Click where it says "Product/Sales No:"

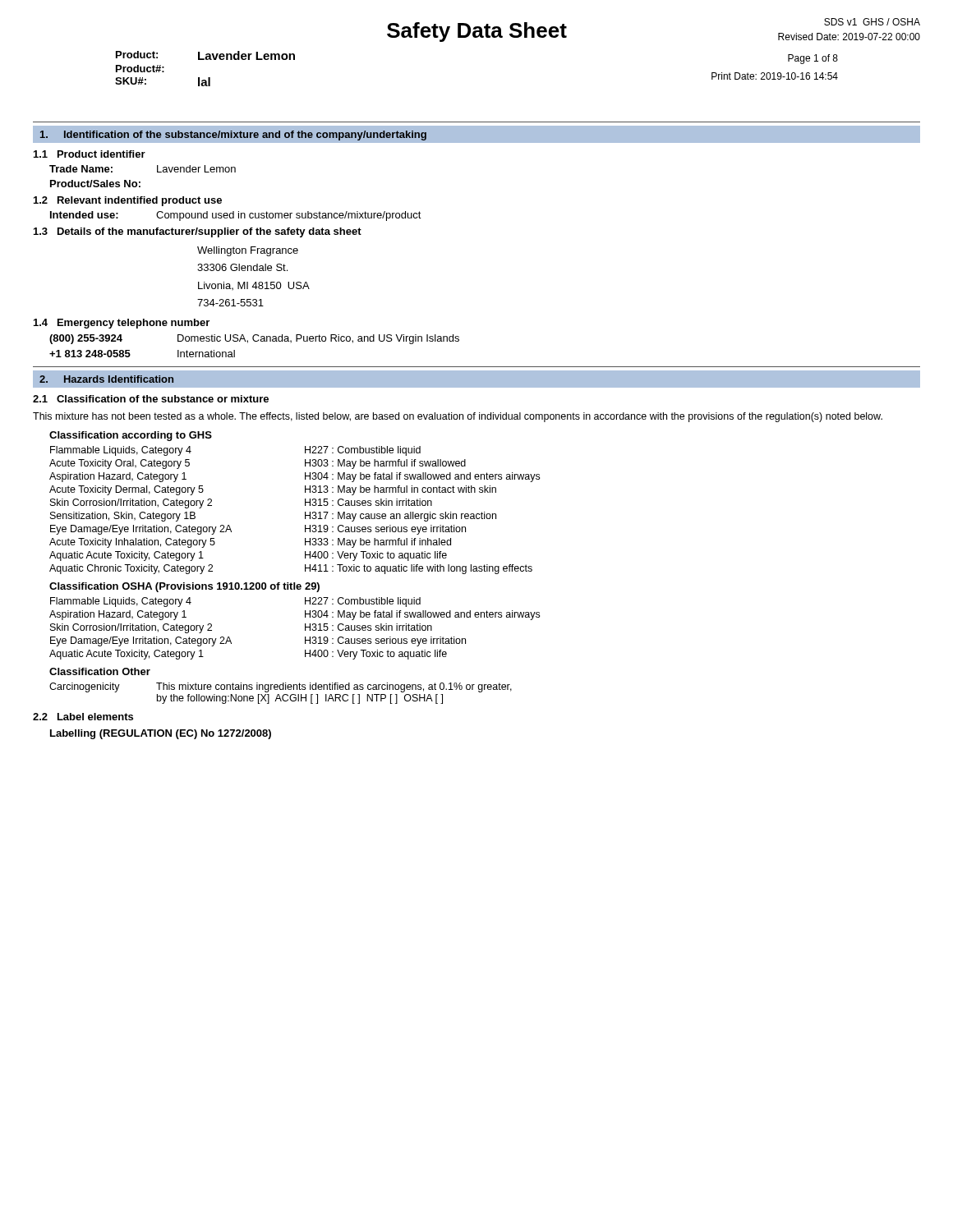pos(95,184)
